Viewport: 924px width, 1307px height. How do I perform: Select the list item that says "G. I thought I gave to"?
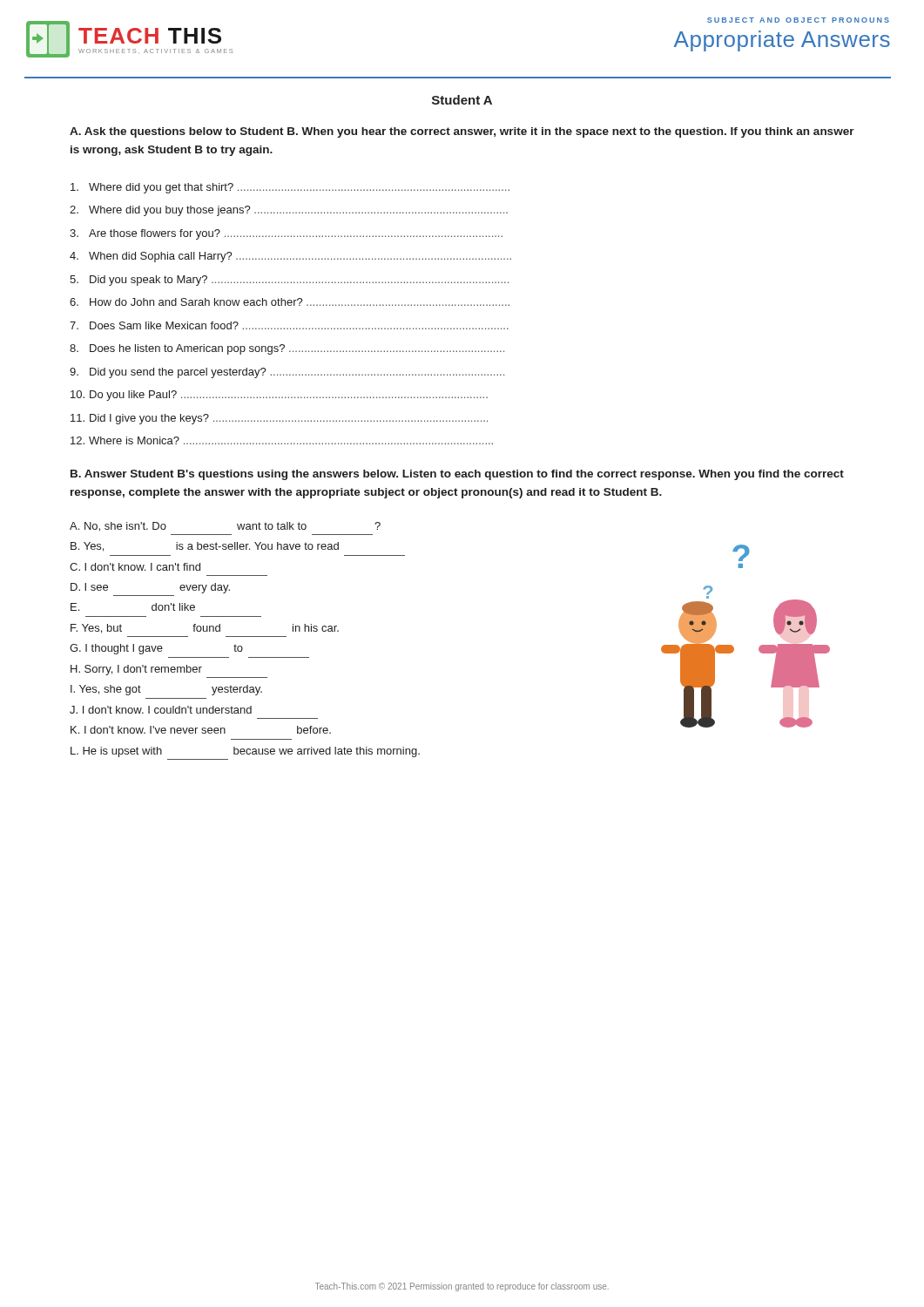pyautogui.click(x=189, y=648)
